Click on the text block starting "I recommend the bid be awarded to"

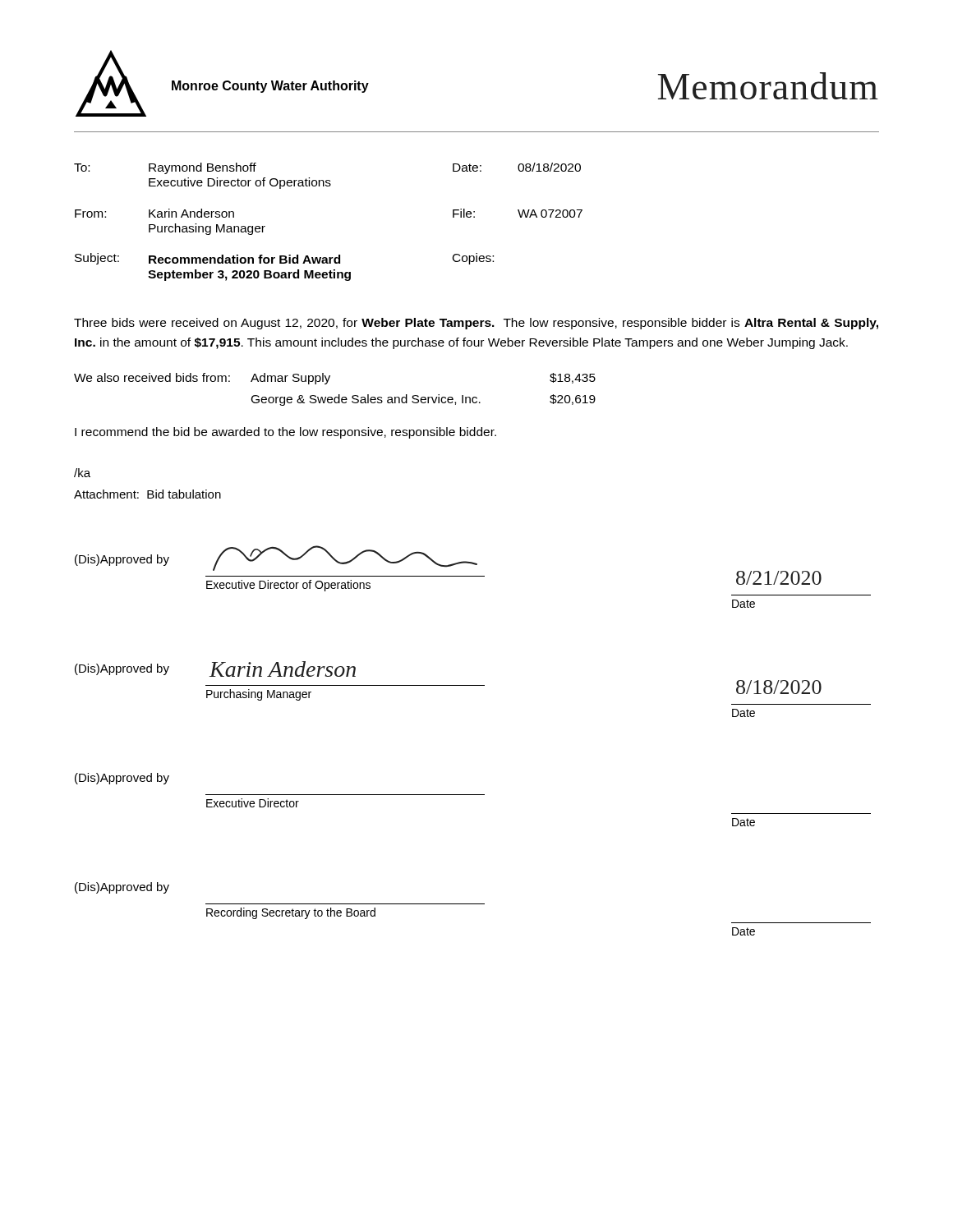tap(286, 432)
